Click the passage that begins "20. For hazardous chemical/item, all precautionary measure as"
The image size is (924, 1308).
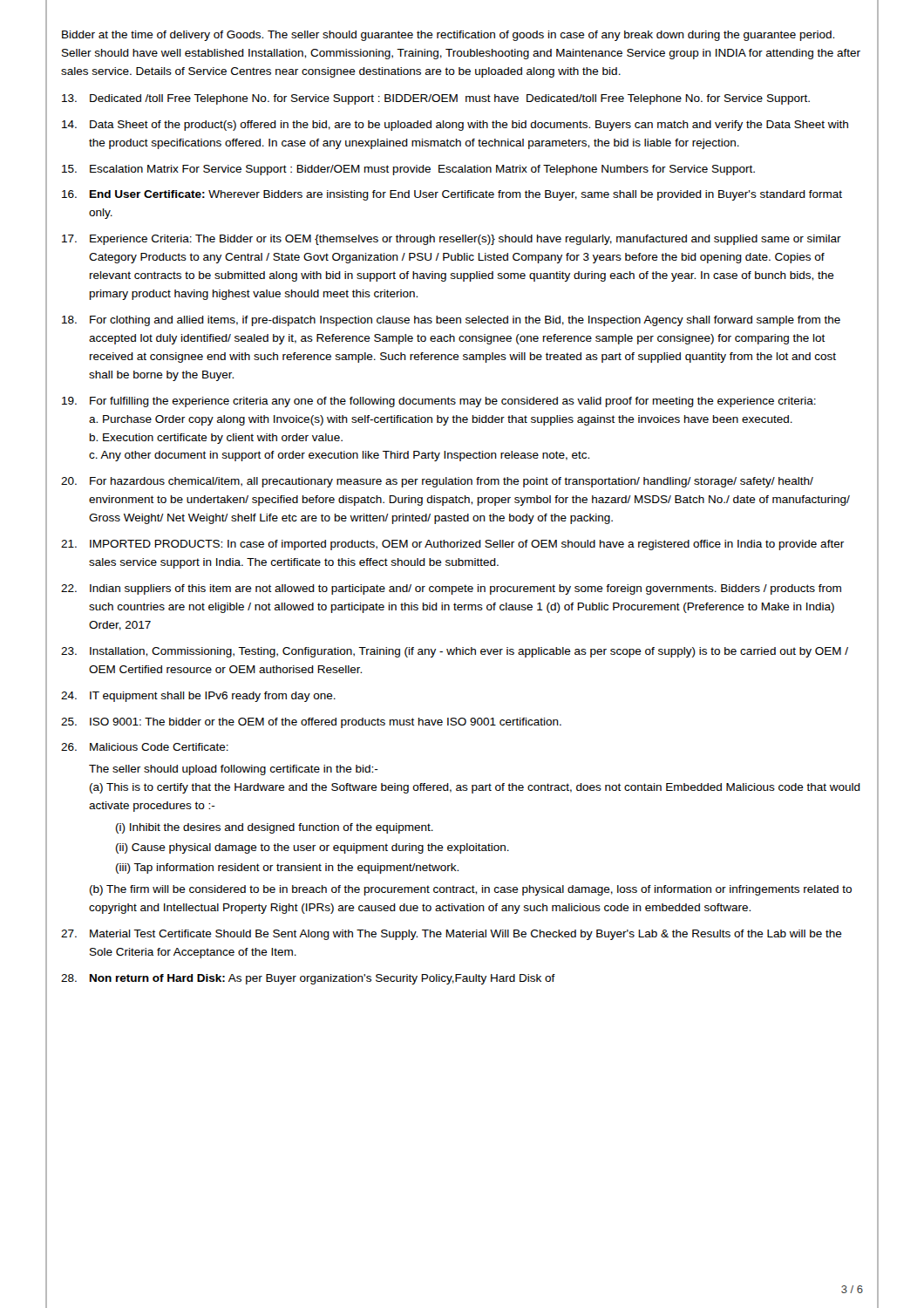462,500
